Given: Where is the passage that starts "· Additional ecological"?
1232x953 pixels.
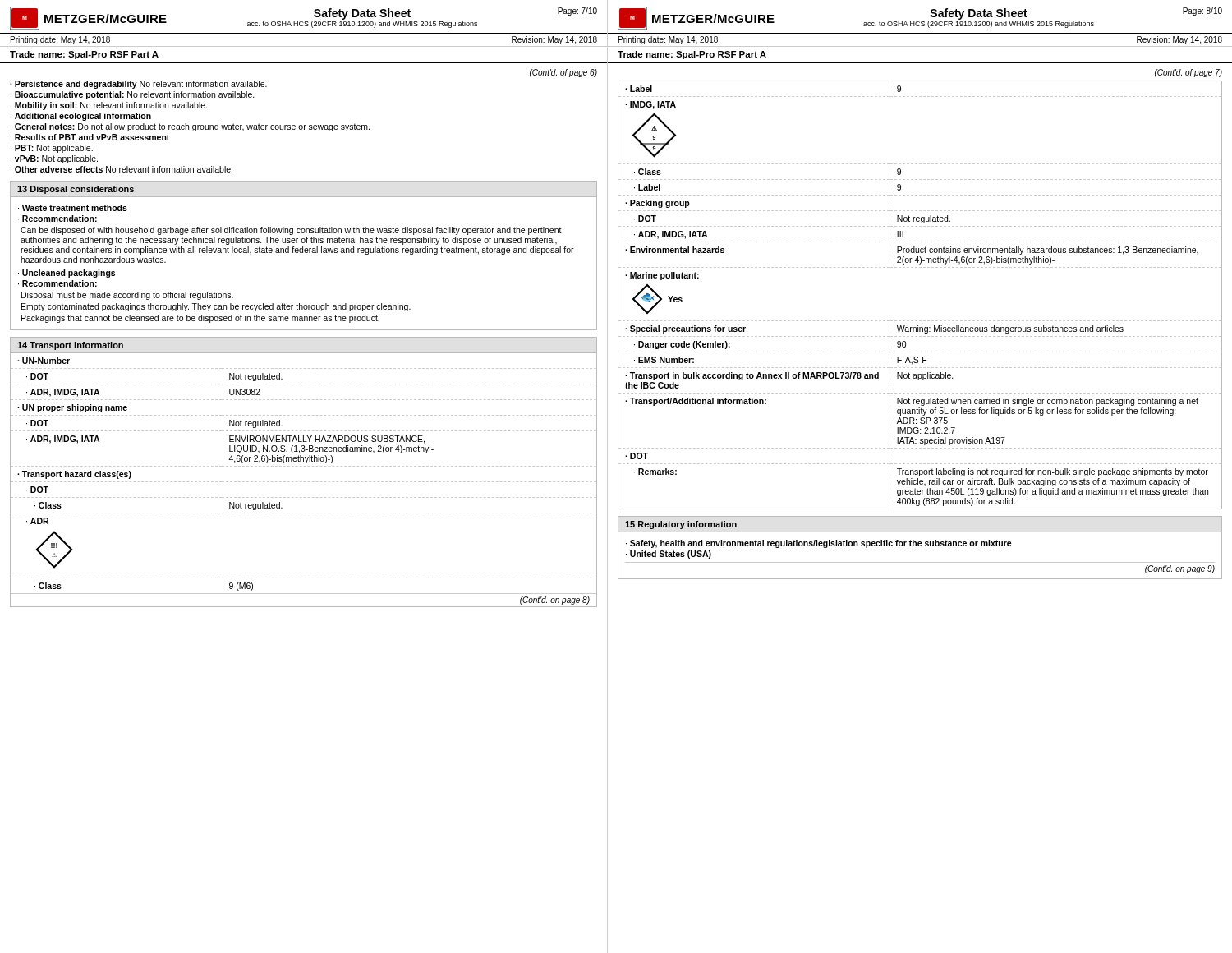Looking at the screenshot, I should [x=81, y=116].
